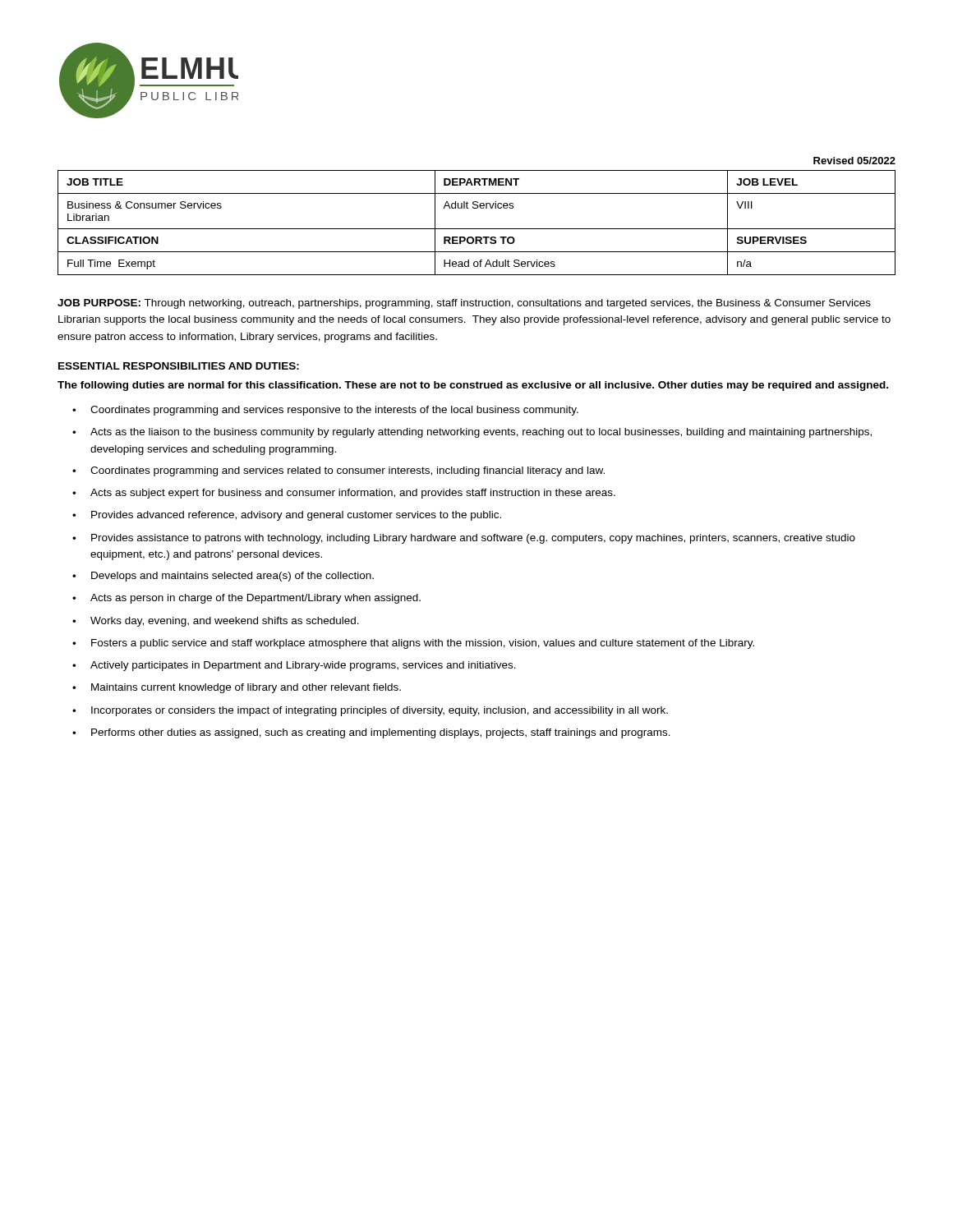Navigate to the element starting "• Coordinates programming and services related"
953x1232 pixels.
click(476, 471)
